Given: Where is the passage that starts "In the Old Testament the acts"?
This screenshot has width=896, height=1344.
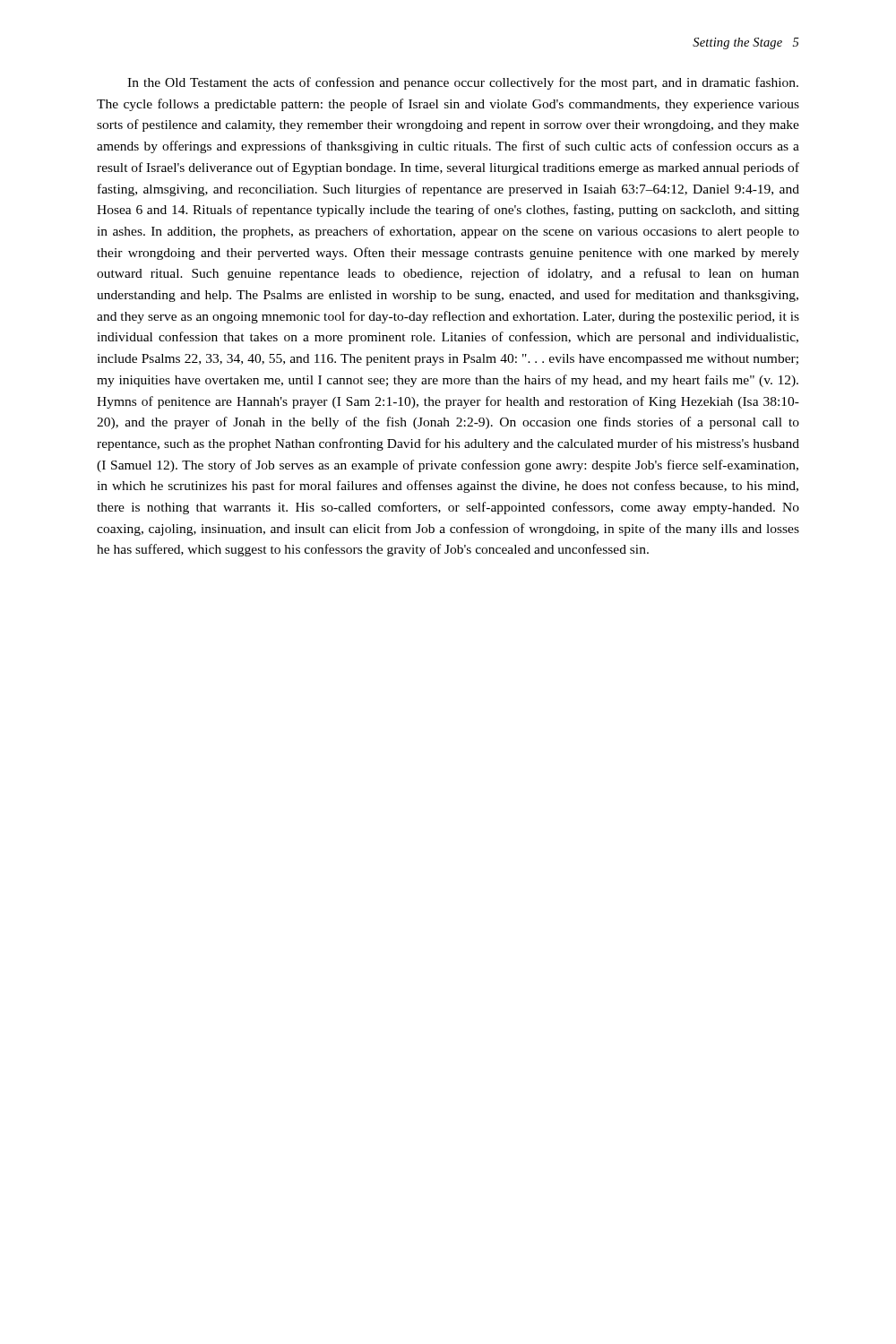Looking at the screenshot, I should 448,316.
